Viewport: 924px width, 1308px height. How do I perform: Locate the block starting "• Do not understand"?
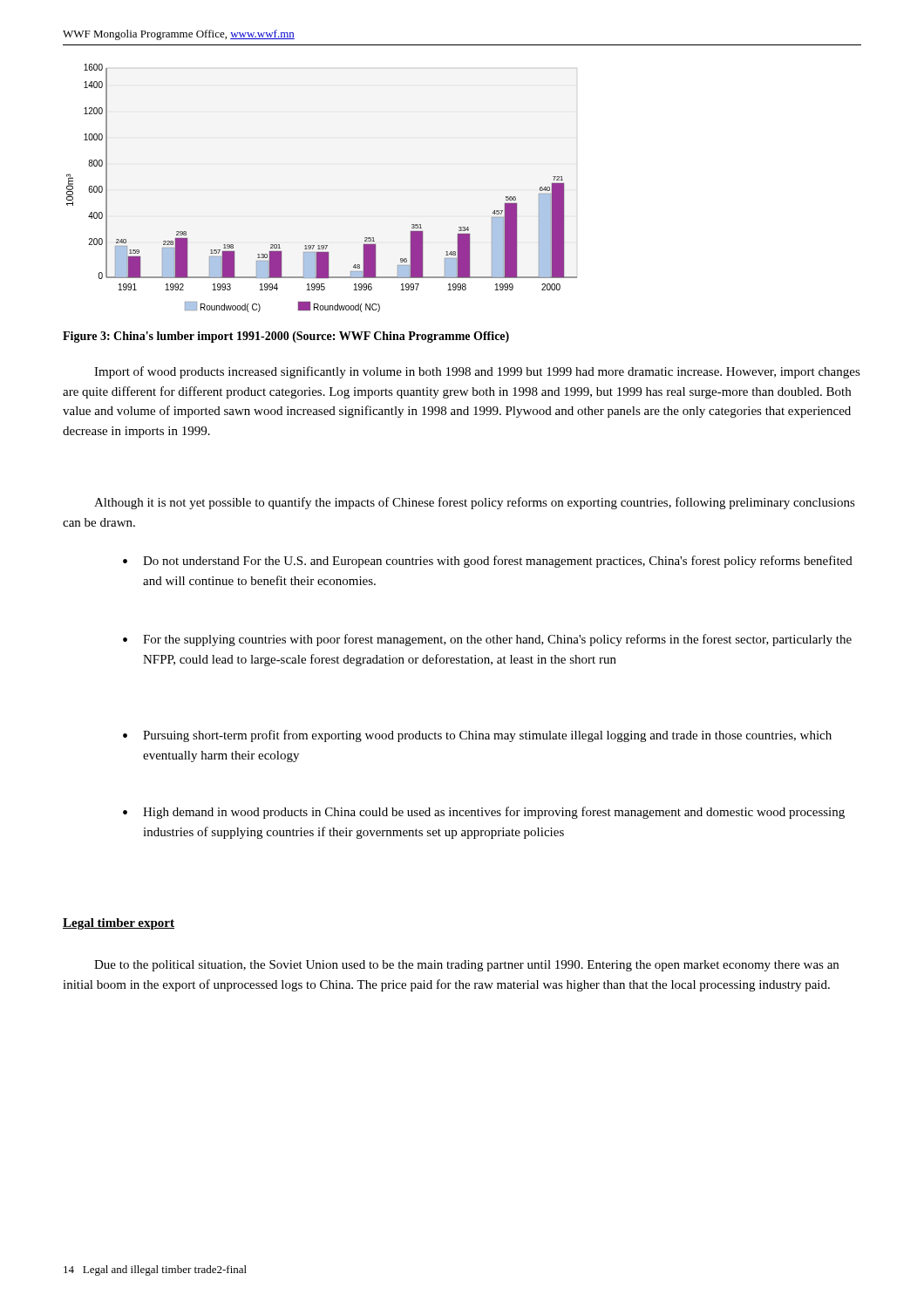(492, 571)
